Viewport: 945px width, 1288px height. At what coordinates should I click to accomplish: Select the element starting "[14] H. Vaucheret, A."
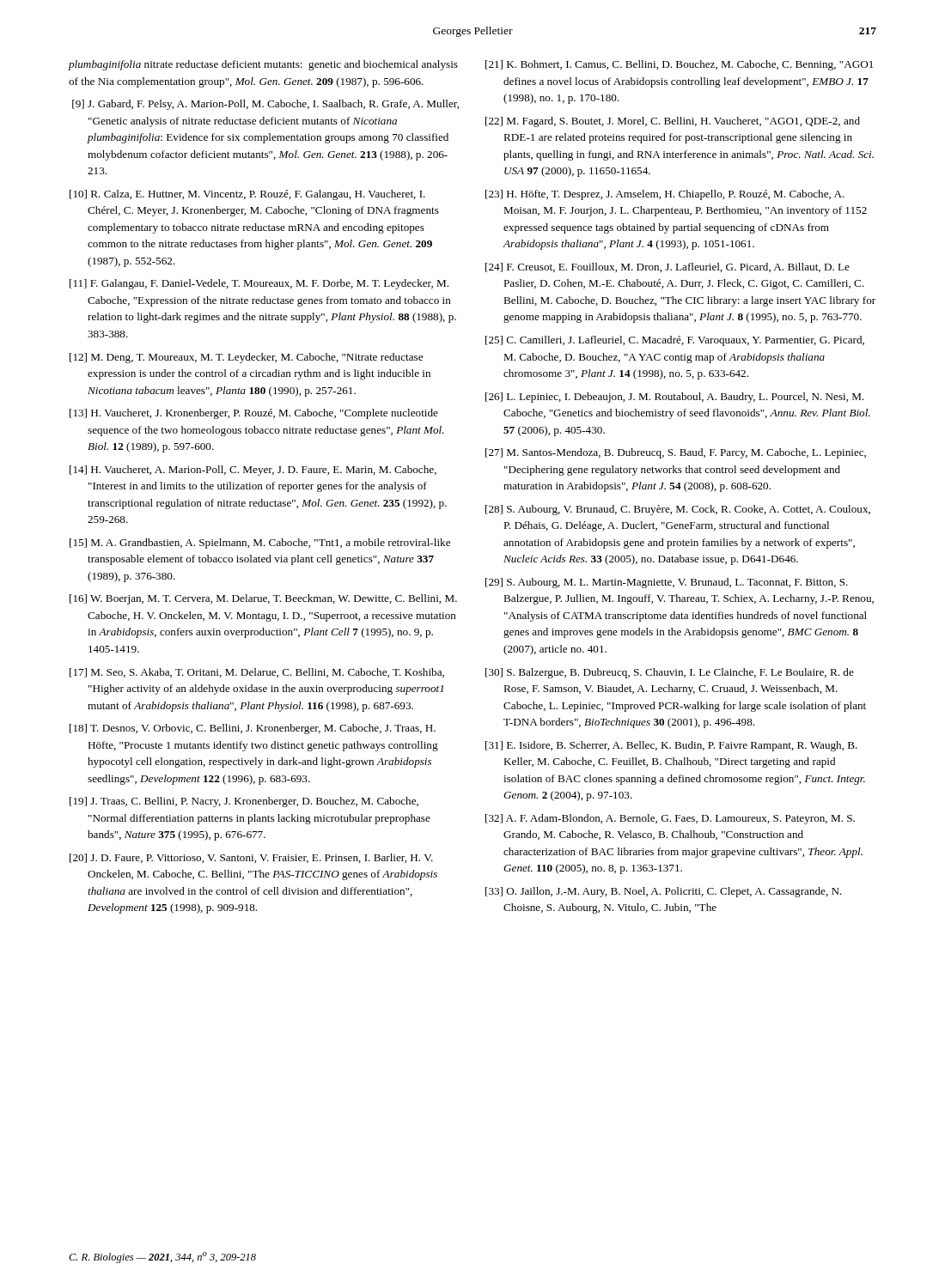[x=258, y=494]
